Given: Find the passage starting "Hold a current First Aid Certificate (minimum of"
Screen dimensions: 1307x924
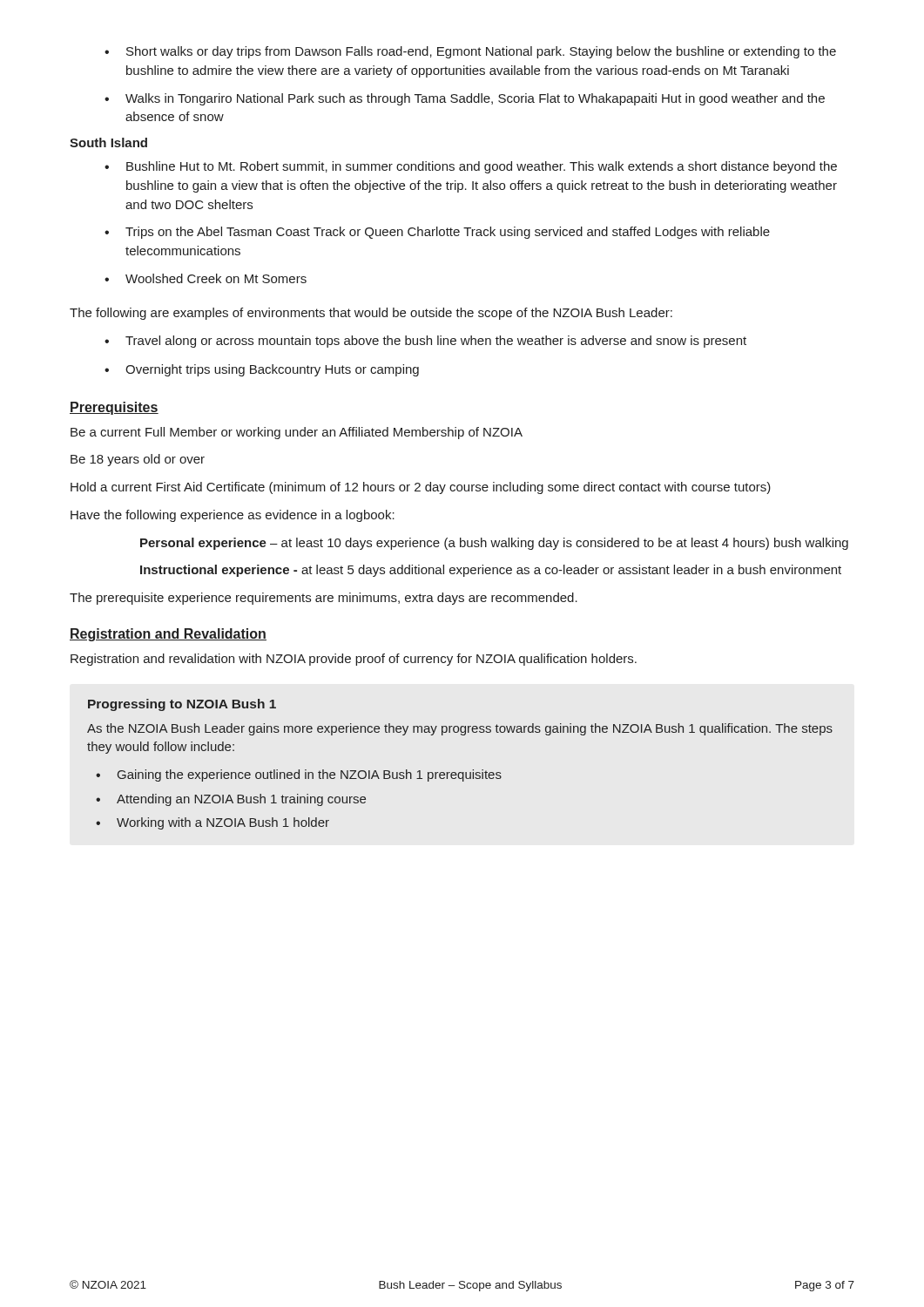Looking at the screenshot, I should [x=462, y=487].
